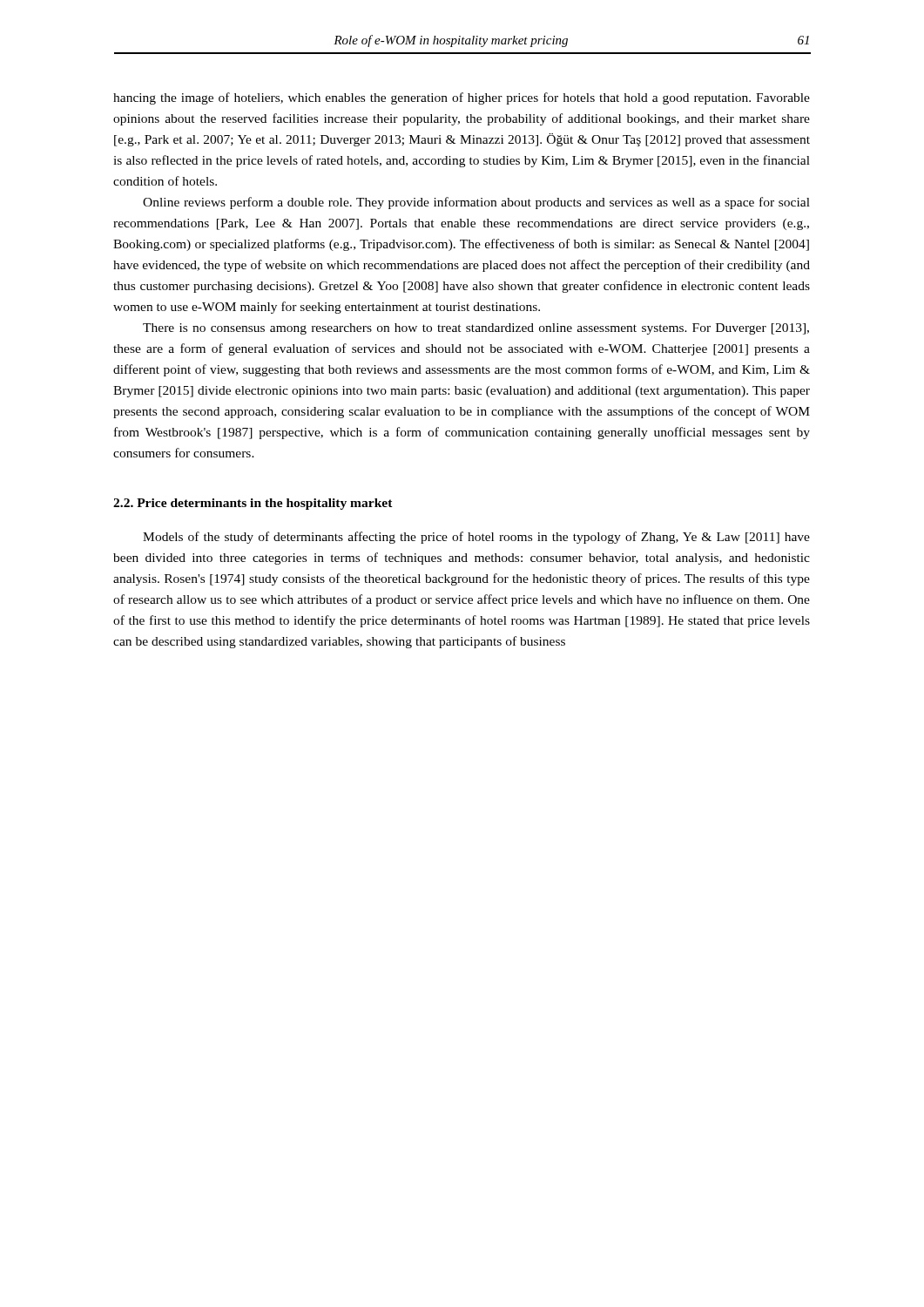The height and width of the screenshot is (1307, 924).
Task: Find the element starting "2.2. Price determinants in the"
Action: (253, 503)
